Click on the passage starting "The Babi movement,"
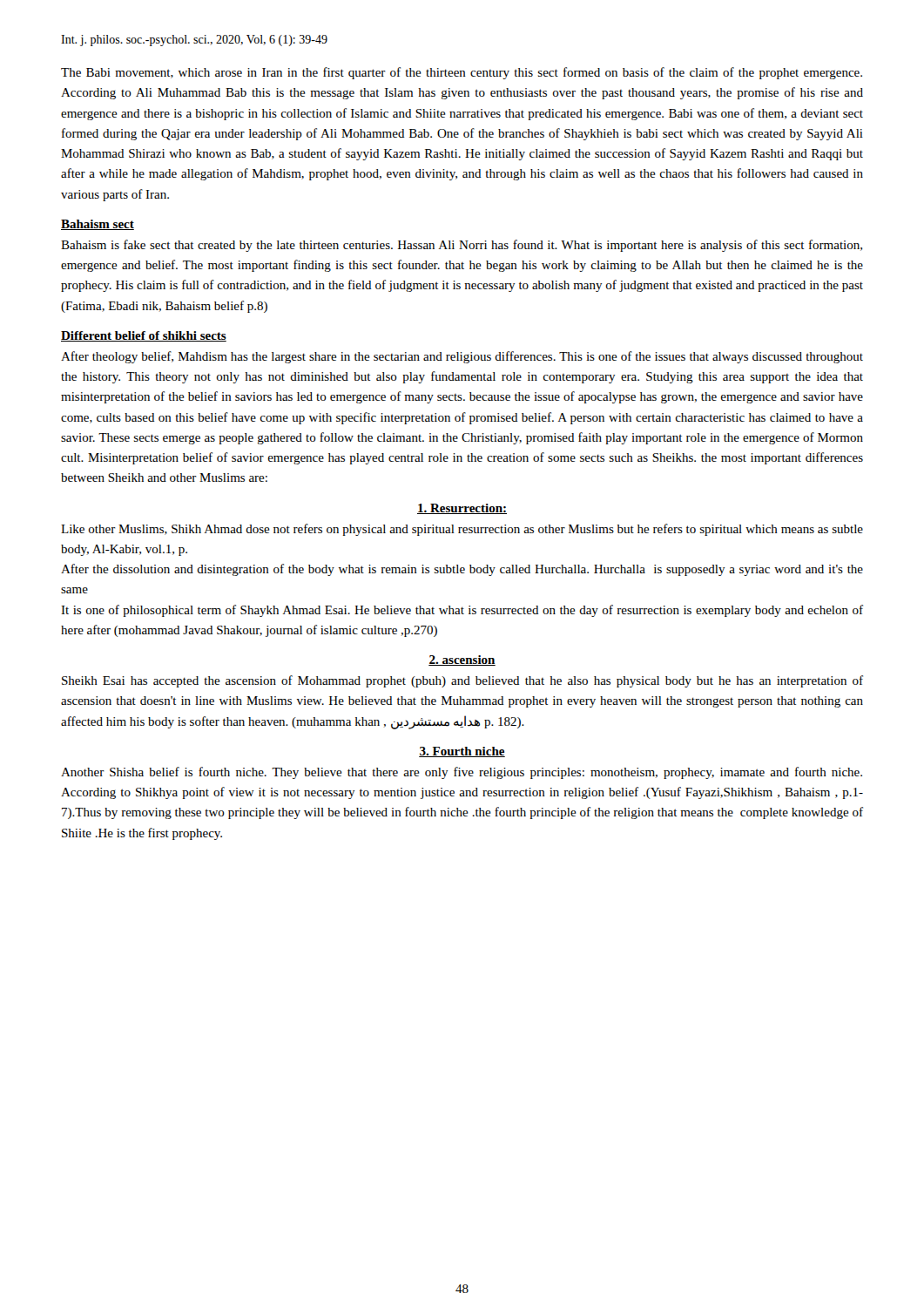The image size is (924, 1307). [x=462, y=133]
